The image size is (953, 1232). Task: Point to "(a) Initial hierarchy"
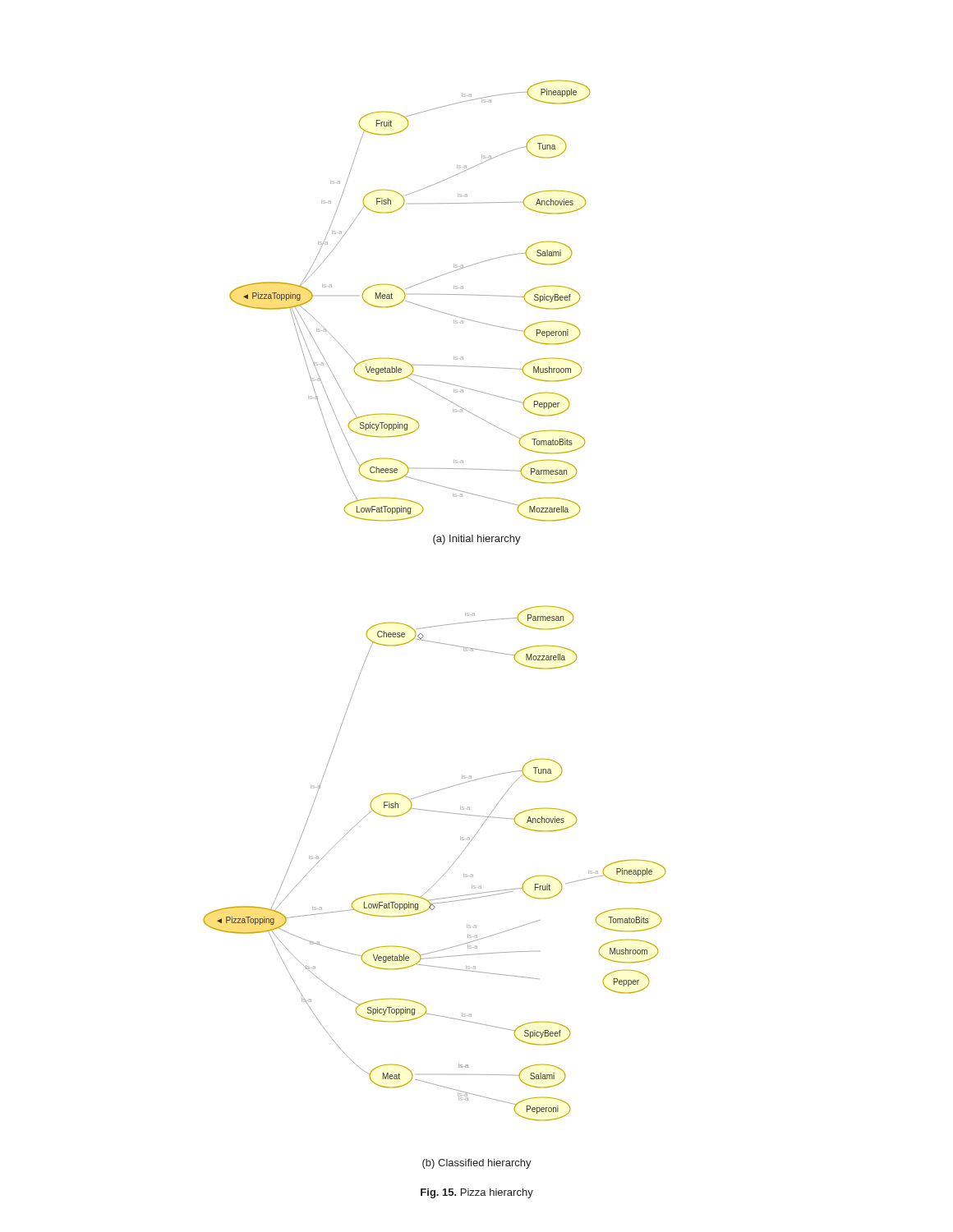tap(476, 538)
